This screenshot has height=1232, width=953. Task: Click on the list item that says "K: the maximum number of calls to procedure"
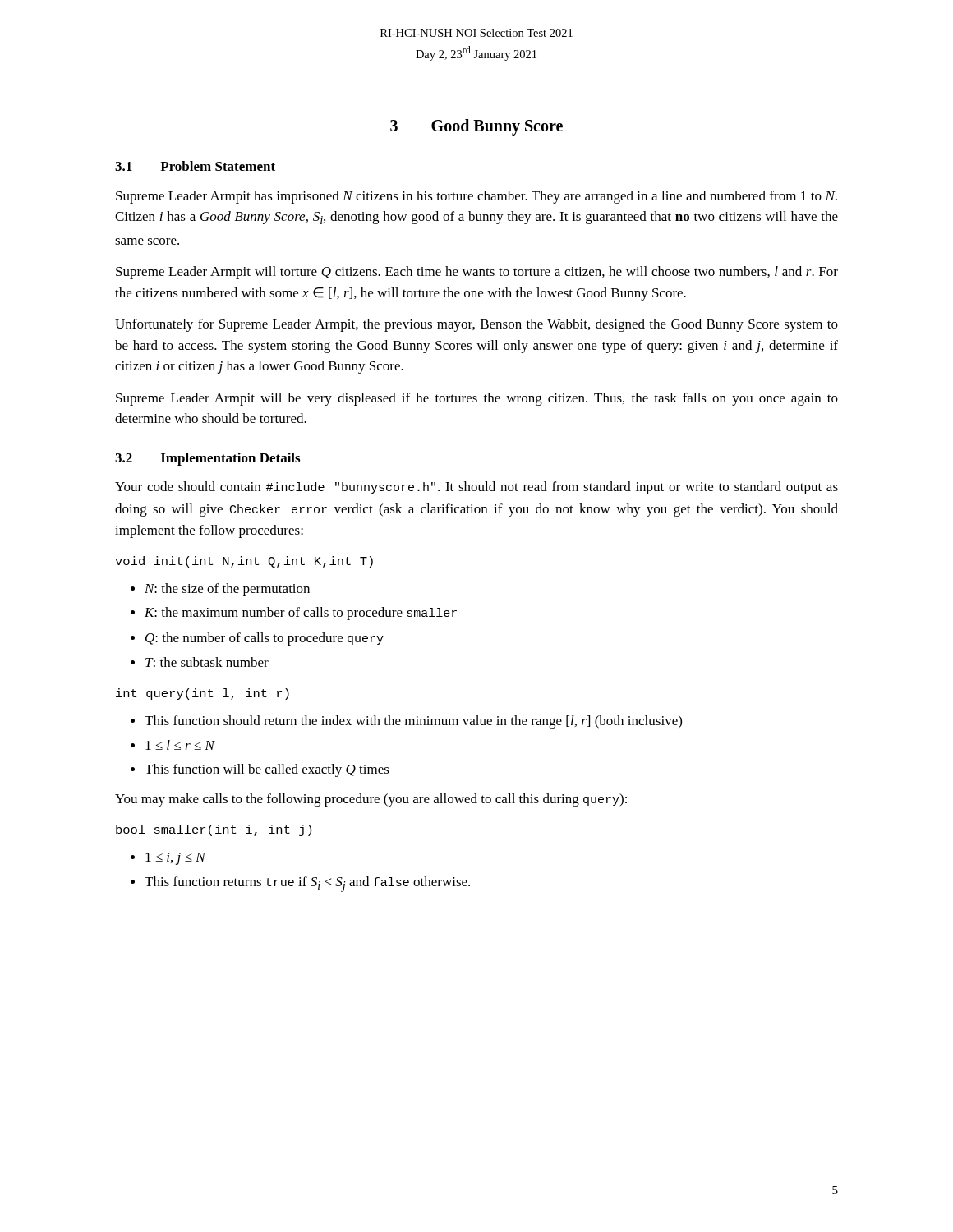(301, 613)
